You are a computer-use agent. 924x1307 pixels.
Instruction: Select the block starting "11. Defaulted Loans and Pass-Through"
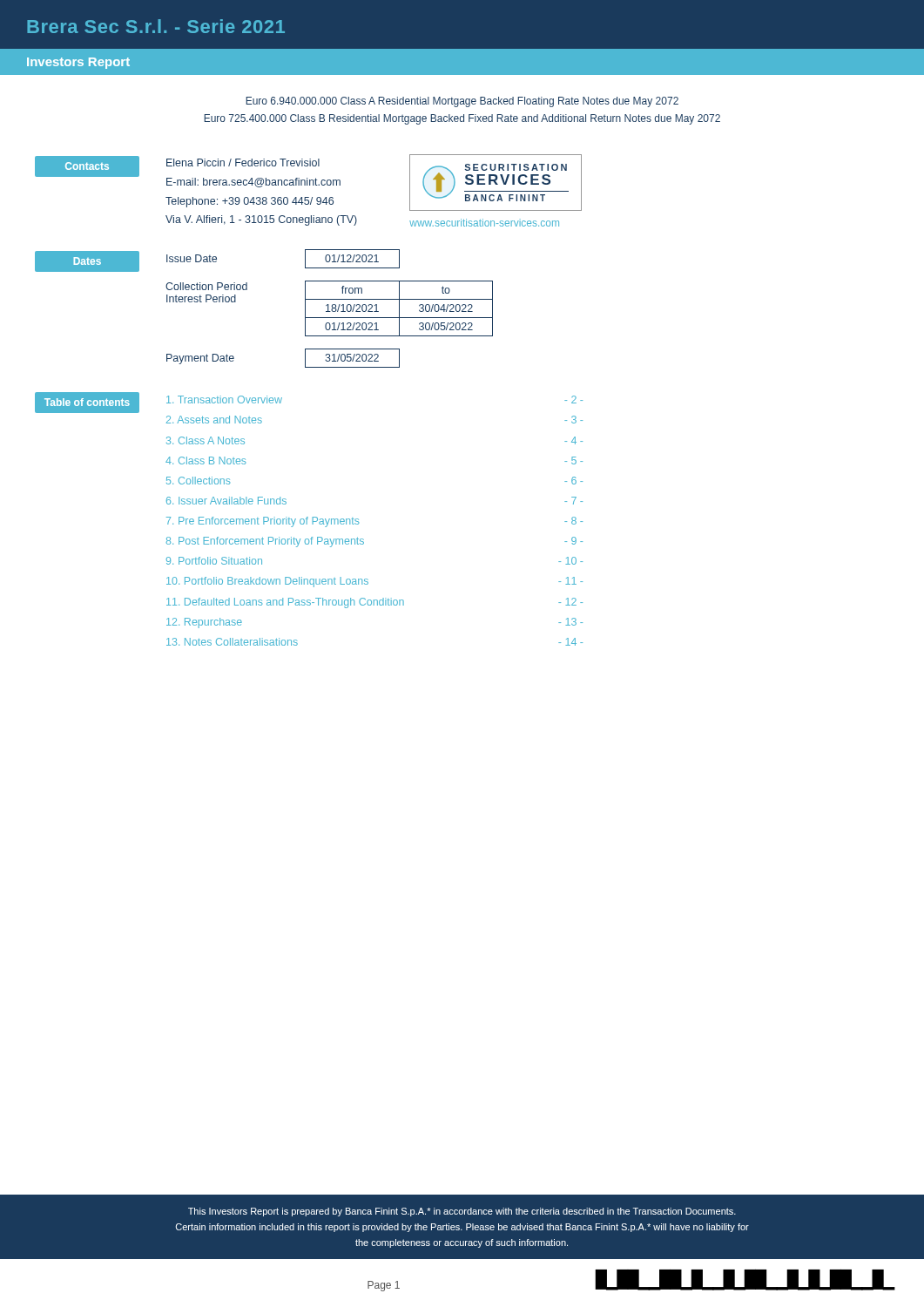pyautogui.click(x=374, y=602)
